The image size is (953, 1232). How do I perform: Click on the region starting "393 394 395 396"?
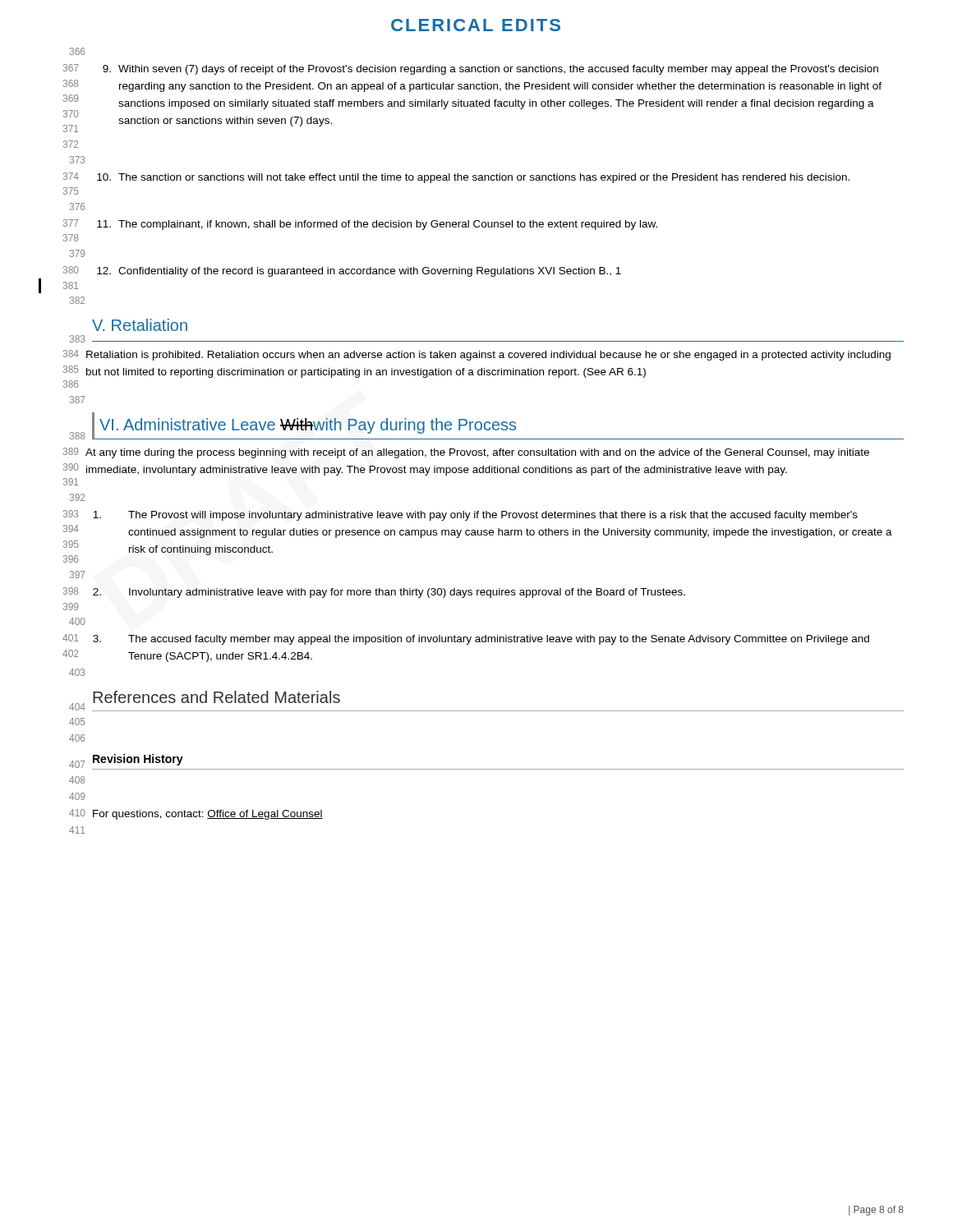pos(476,537)
